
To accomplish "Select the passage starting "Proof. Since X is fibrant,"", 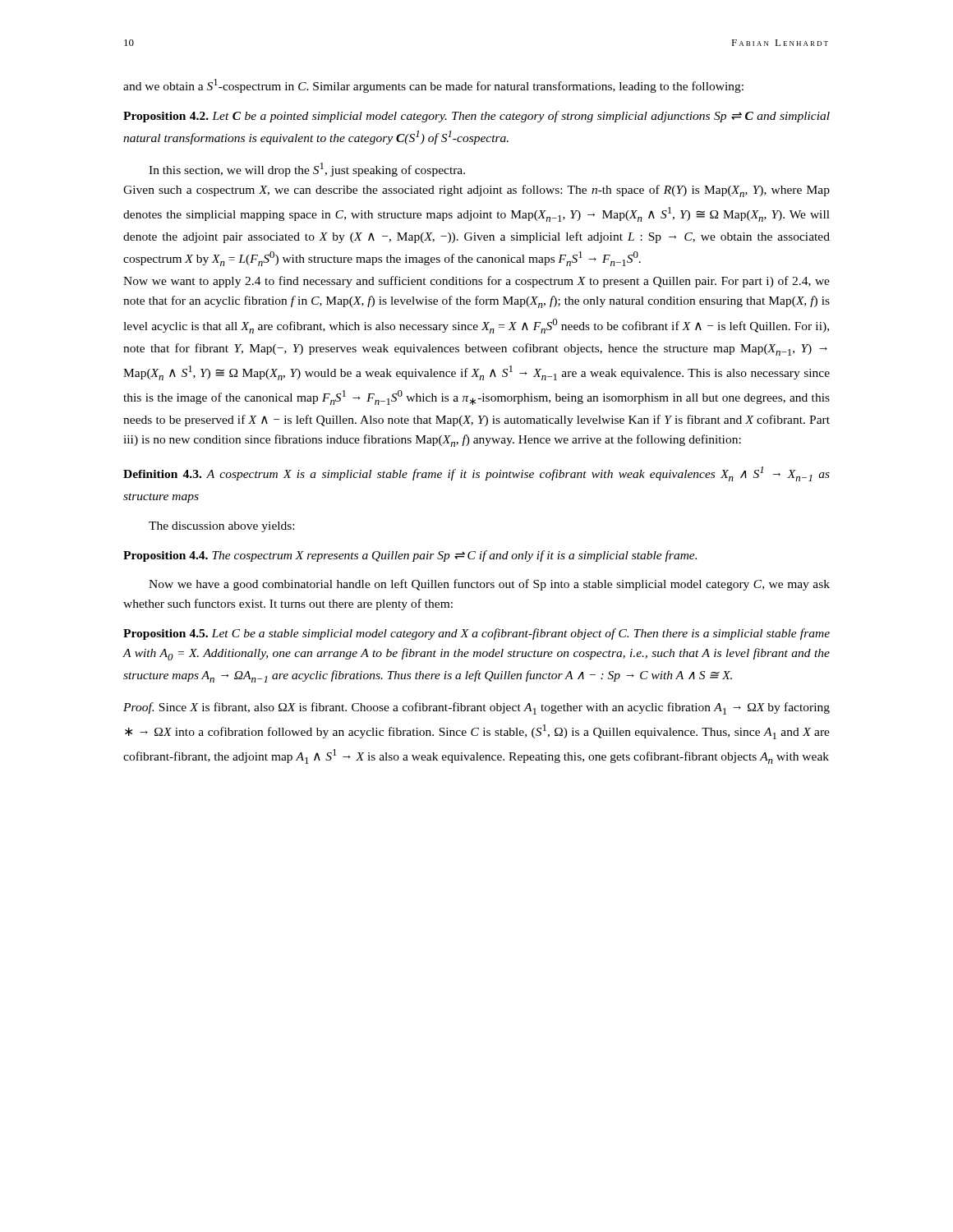I will pos(476,733).
